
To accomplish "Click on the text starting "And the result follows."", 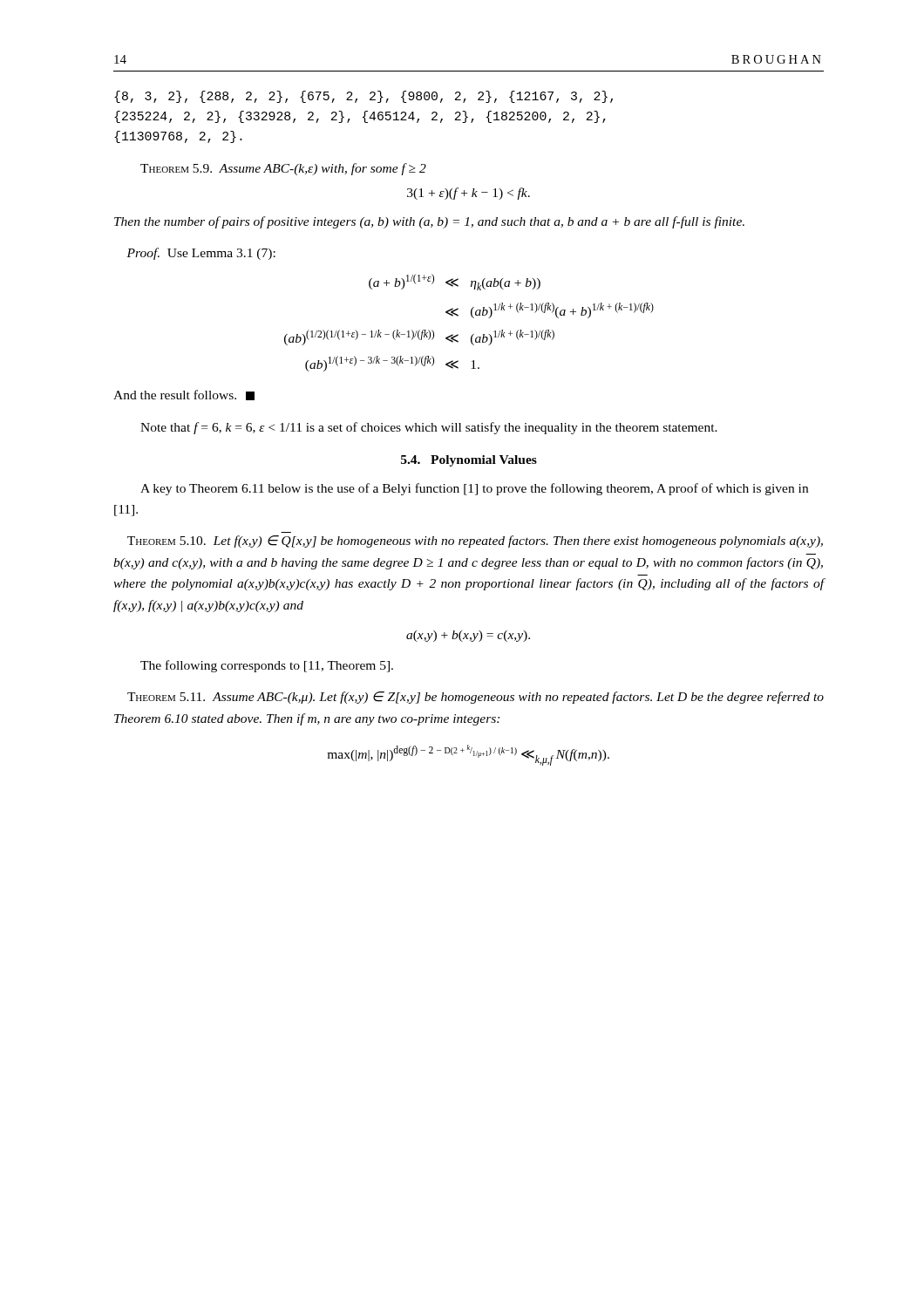I will [x=184, y=394].
